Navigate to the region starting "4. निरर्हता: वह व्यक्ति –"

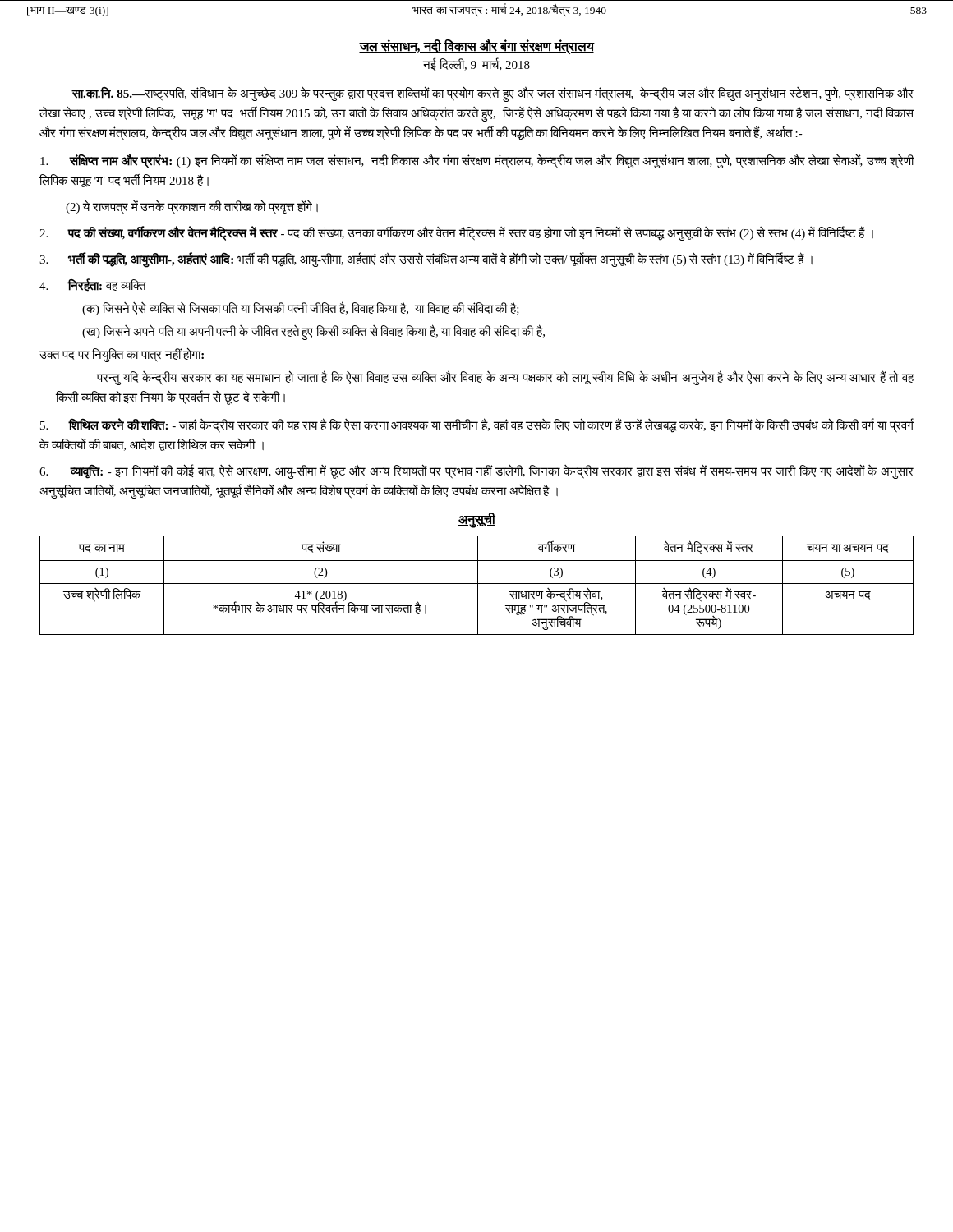pyautogui.click(x=97, y=286)
